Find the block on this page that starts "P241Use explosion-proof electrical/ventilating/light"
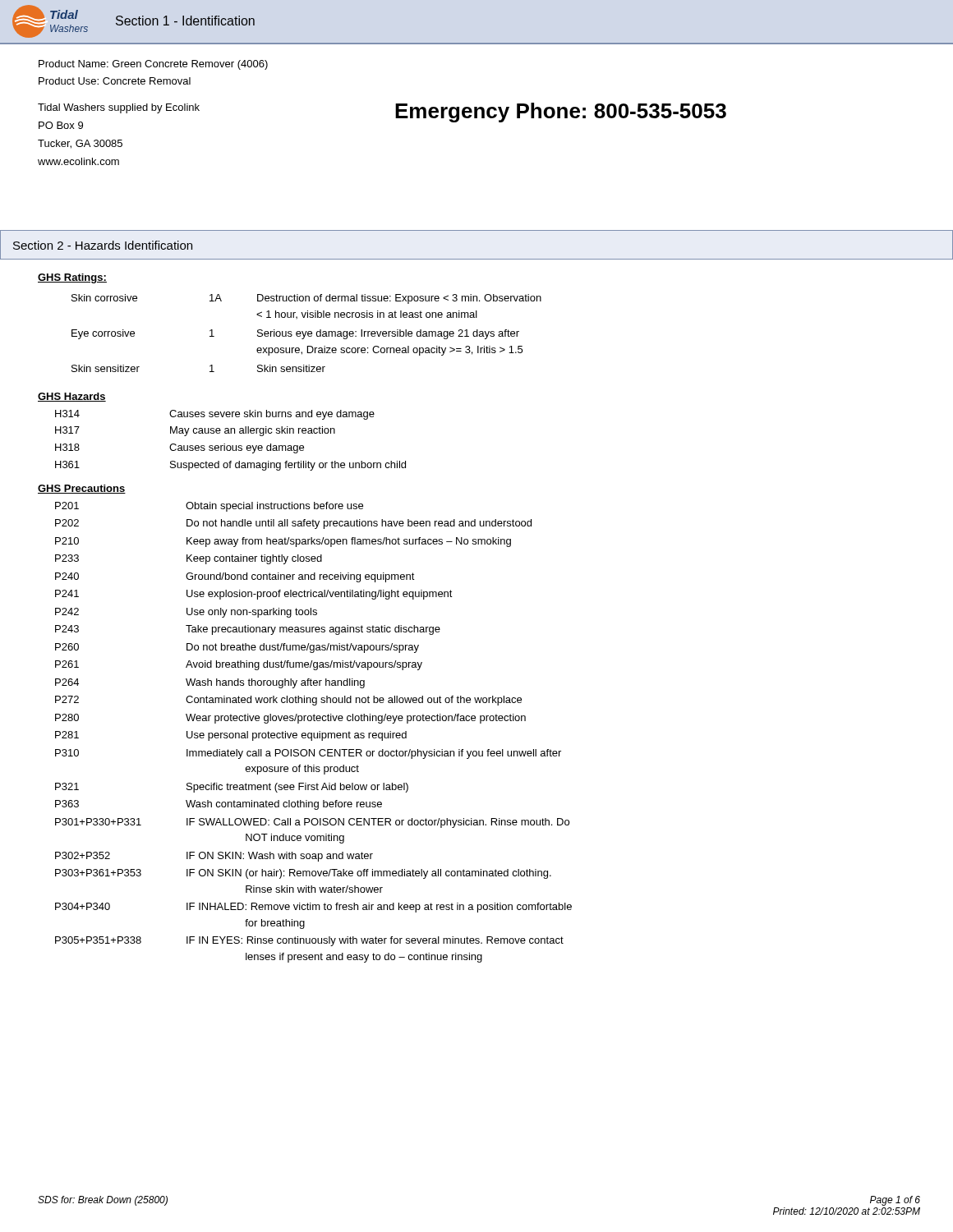 [x=254, y=595]
